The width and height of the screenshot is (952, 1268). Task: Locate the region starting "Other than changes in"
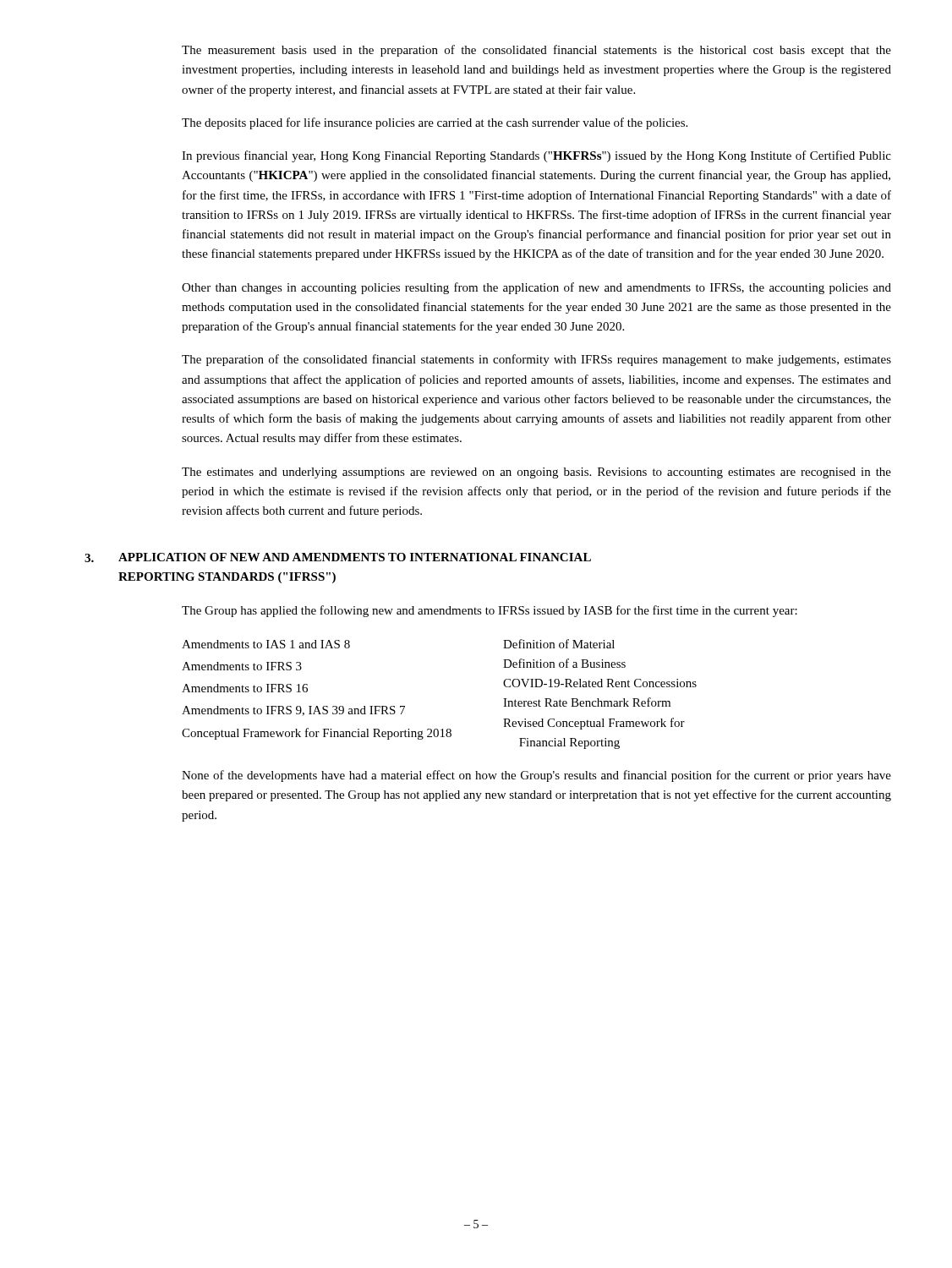click(536, 307)
